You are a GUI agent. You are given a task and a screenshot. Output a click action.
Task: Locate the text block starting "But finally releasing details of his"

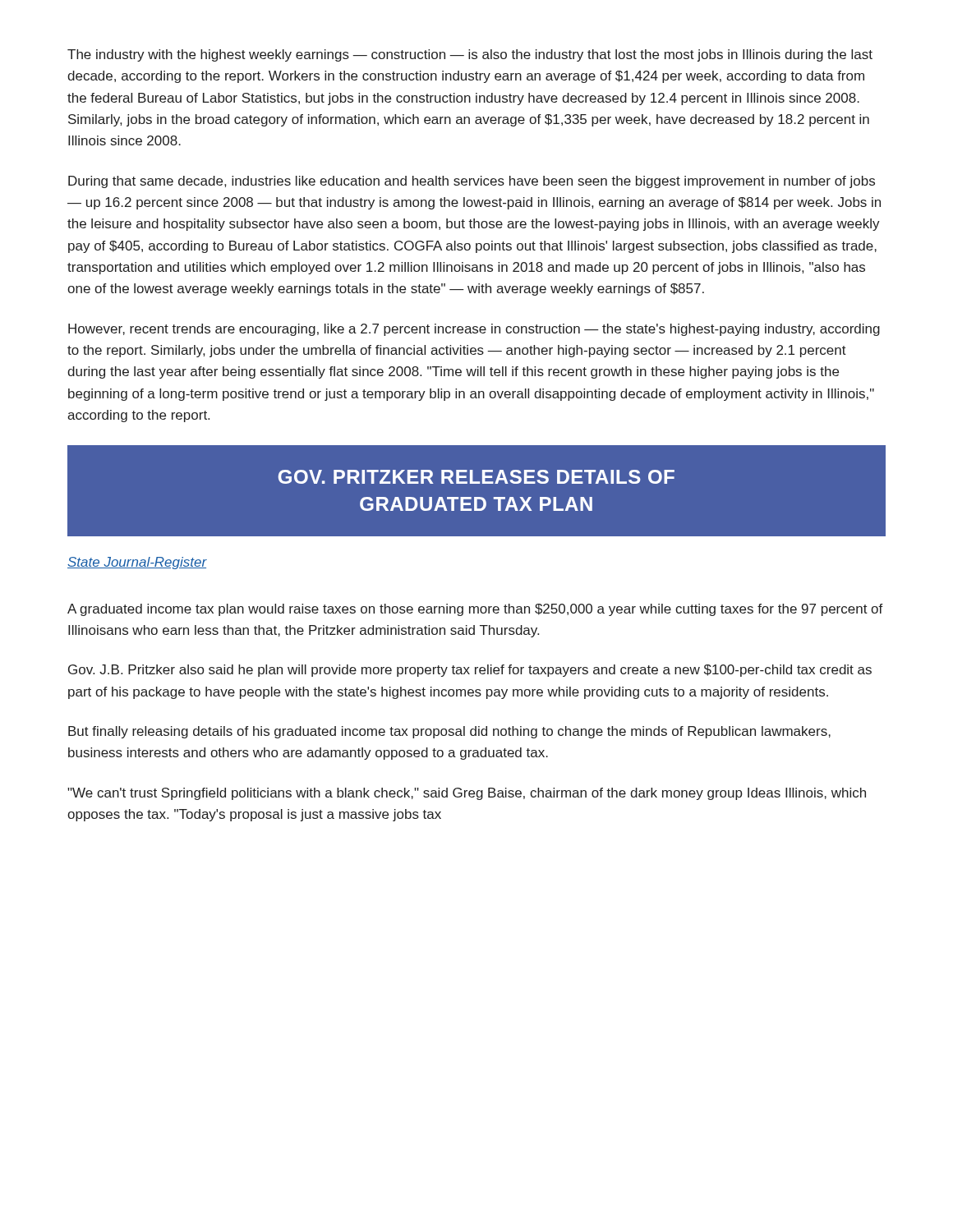[449, 742]
